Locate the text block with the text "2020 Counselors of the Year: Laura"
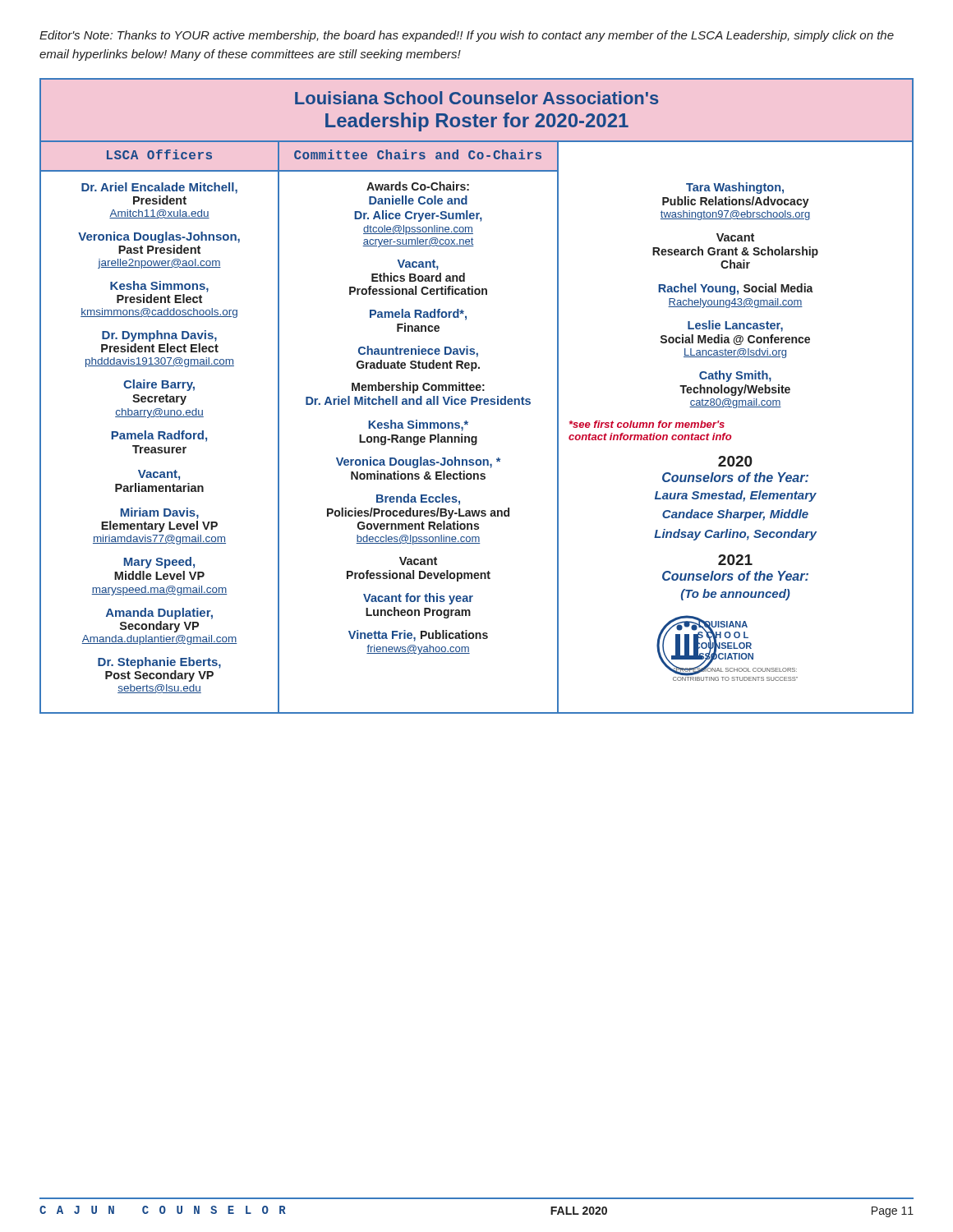953x1232 pixels. pos(735,498)
